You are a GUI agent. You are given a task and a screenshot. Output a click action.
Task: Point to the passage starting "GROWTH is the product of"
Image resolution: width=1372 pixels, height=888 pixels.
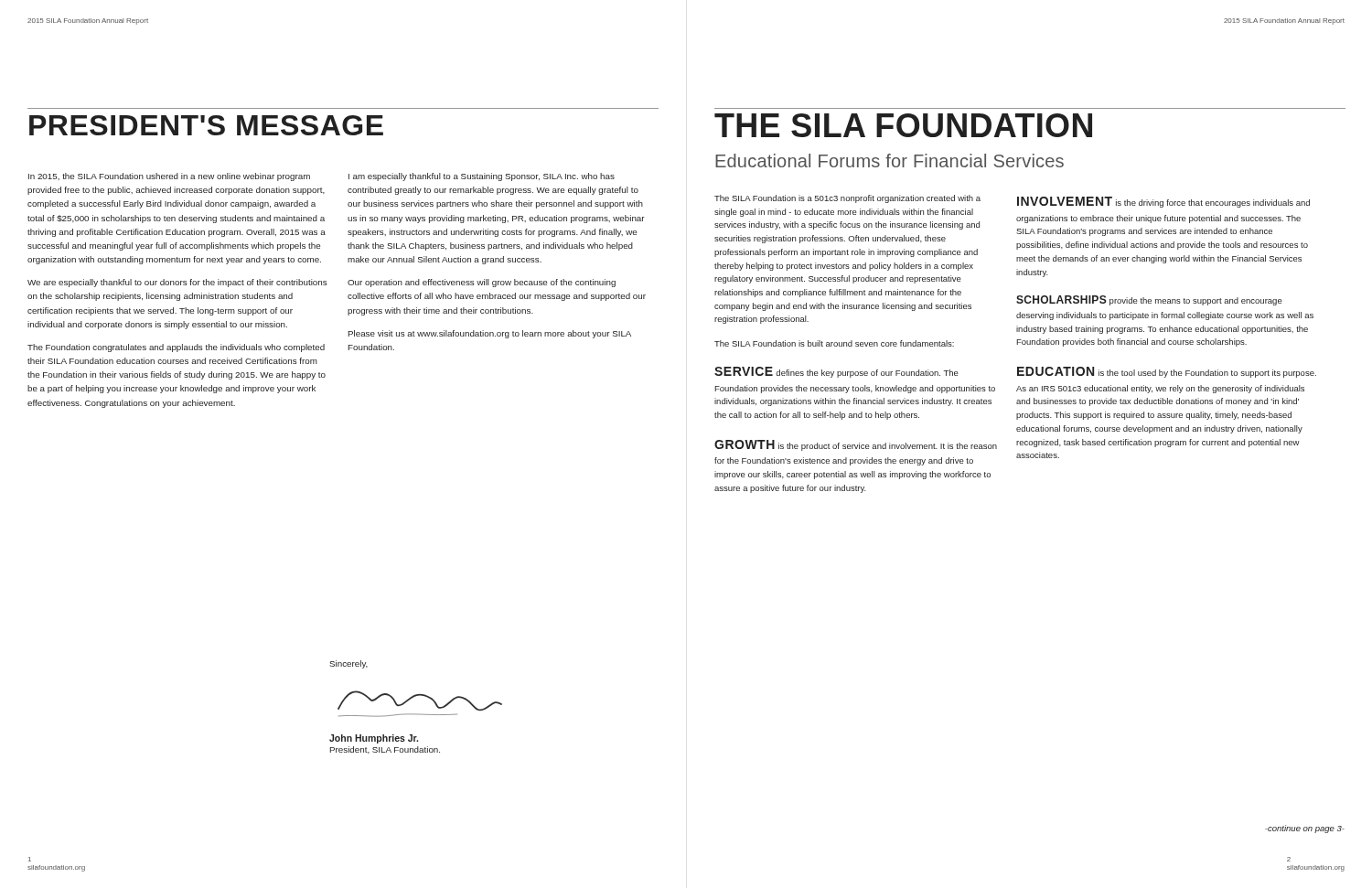(x=856, y=465)
